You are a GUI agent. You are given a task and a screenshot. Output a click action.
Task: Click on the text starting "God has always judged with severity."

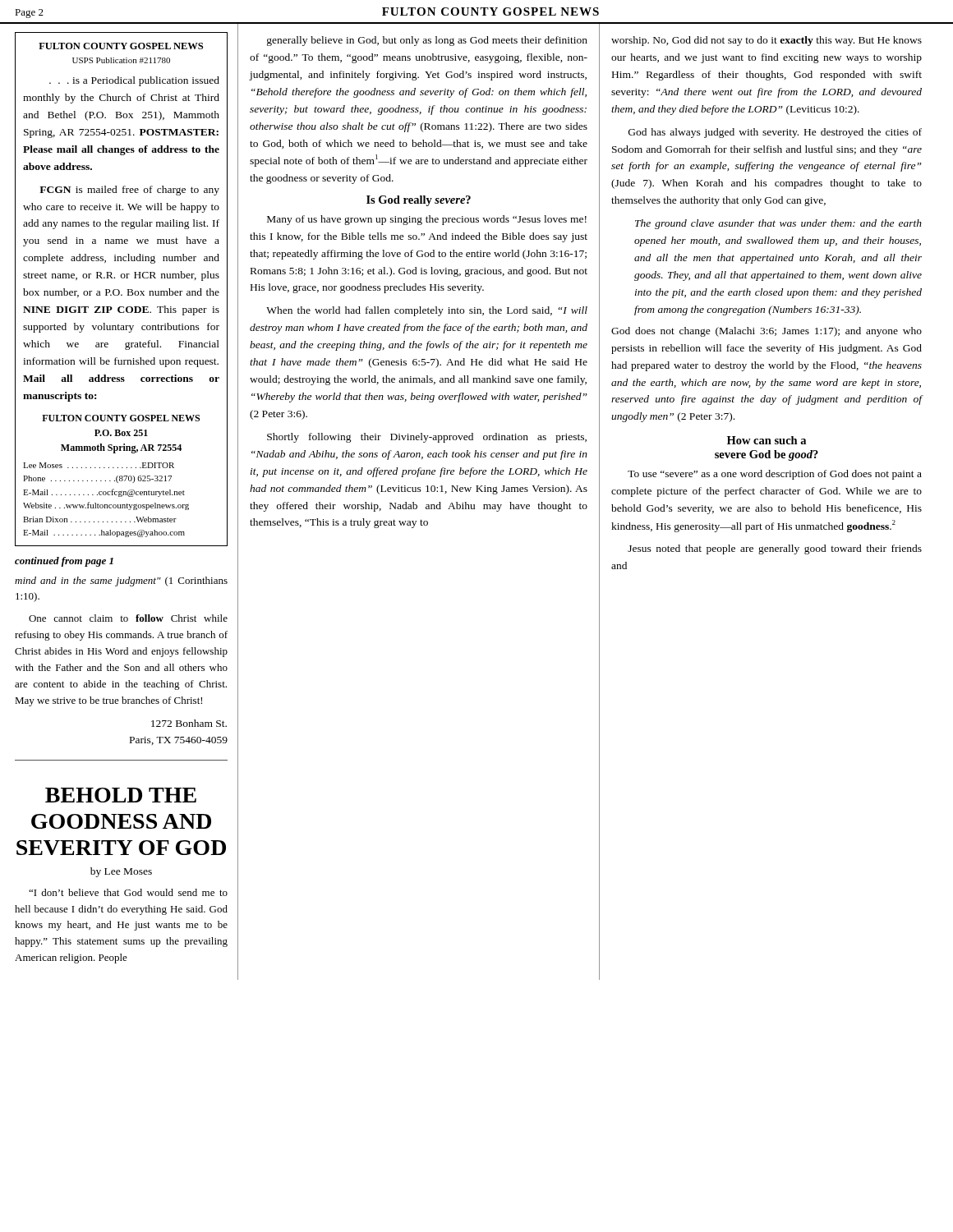[766, 166]
